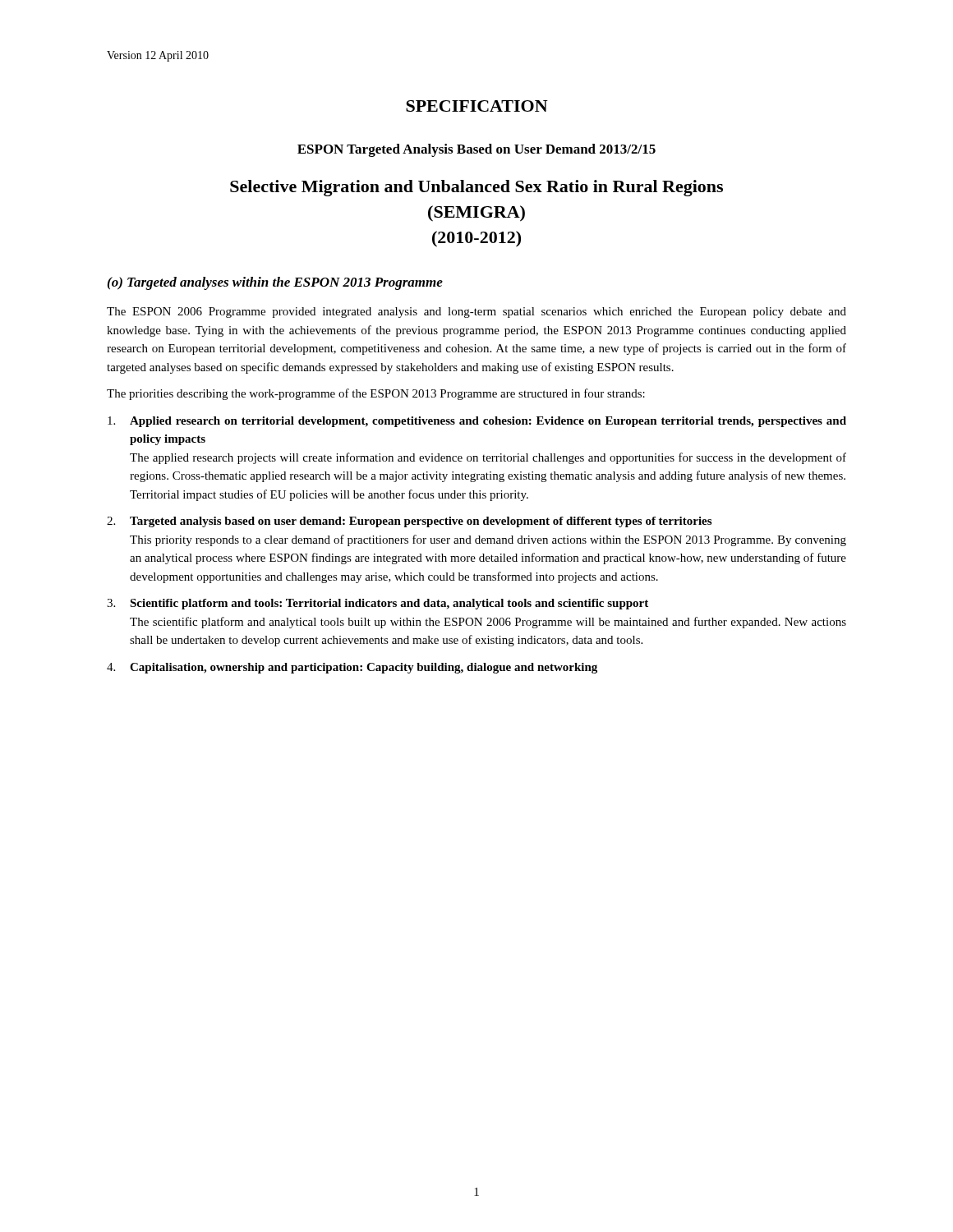Find the section header that says "ESPON Targeted Analysis"

tap(476, 149)
